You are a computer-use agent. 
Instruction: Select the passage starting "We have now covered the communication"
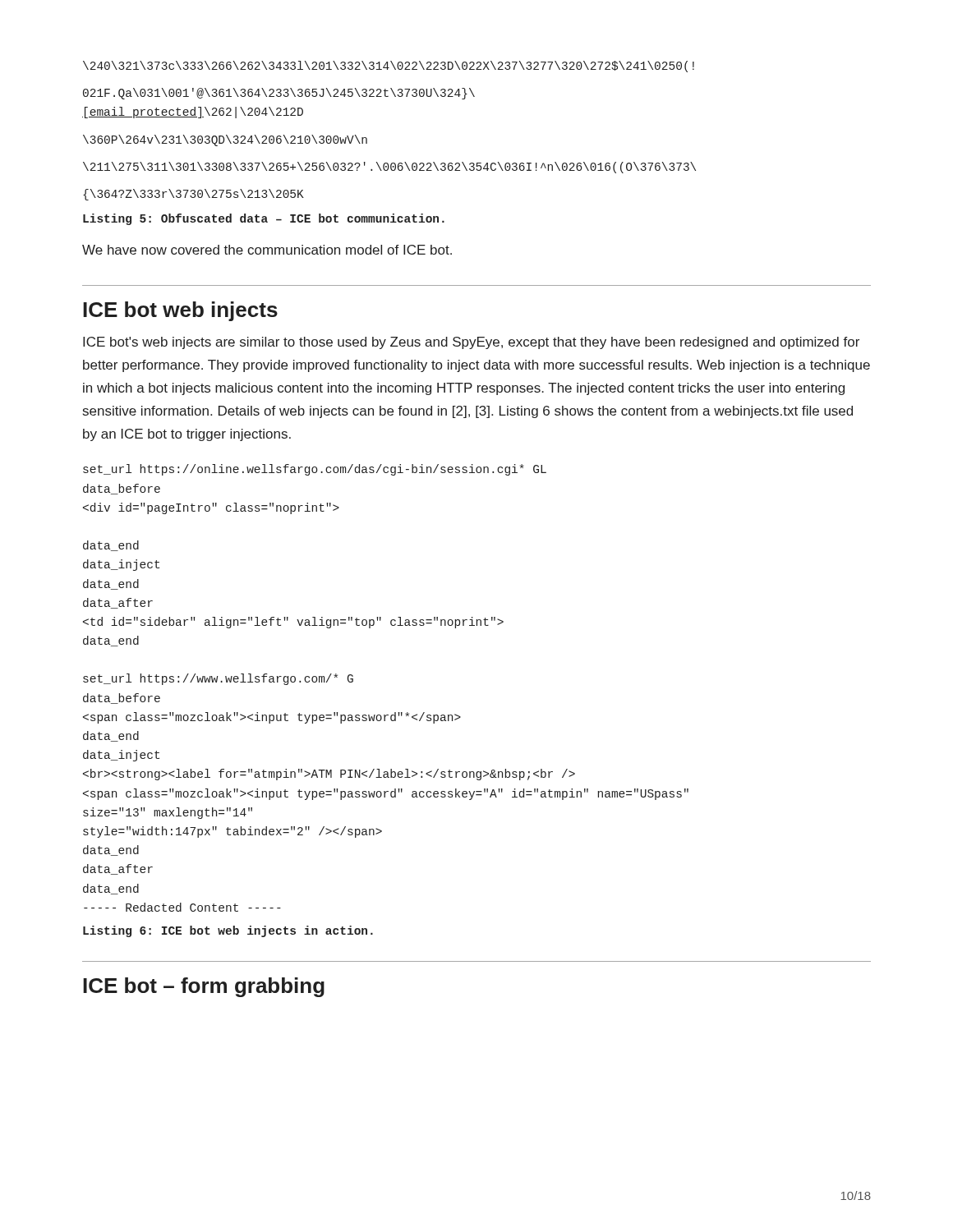[268, 250]
